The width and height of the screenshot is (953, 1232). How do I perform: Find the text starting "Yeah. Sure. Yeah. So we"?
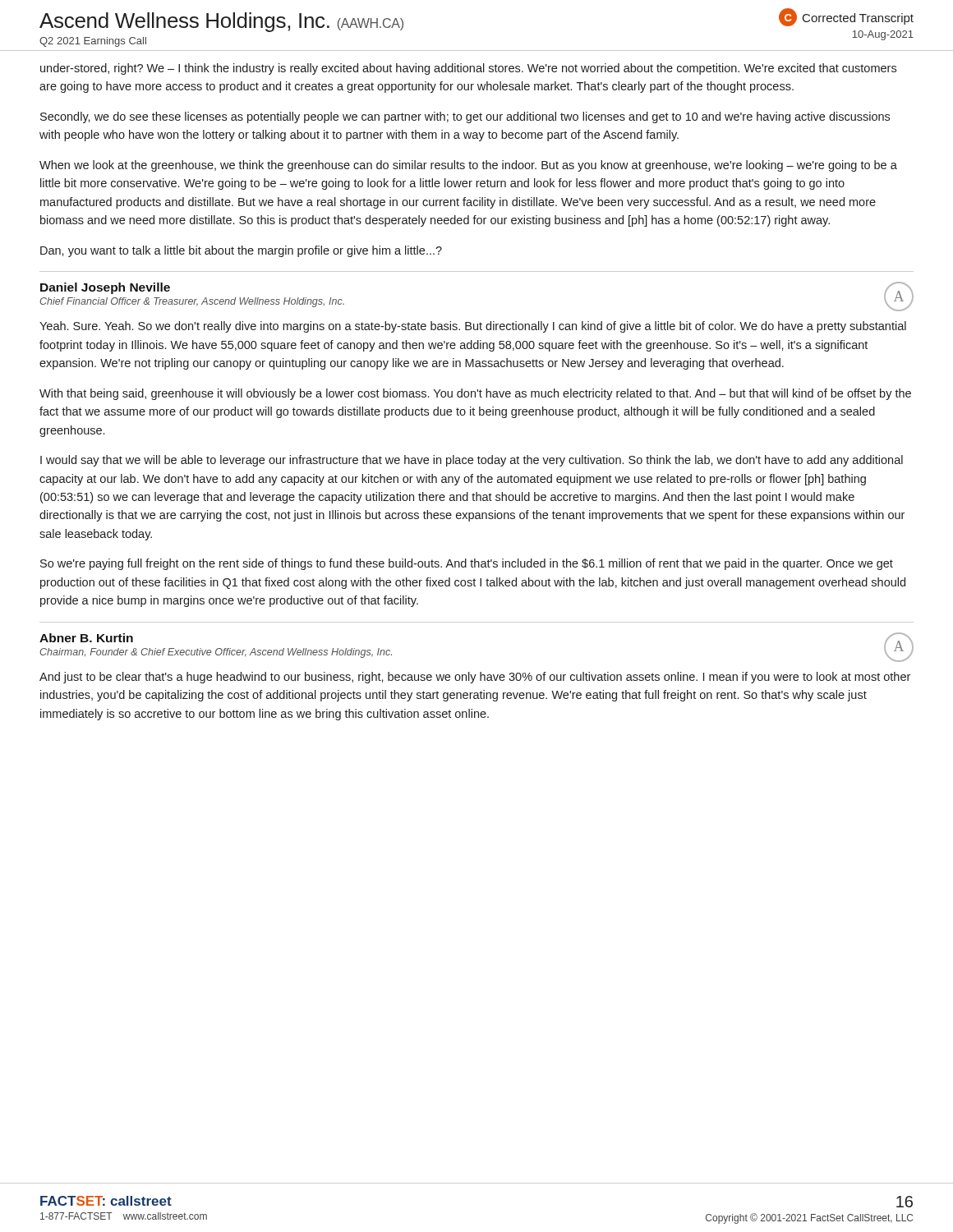[473, 345]
